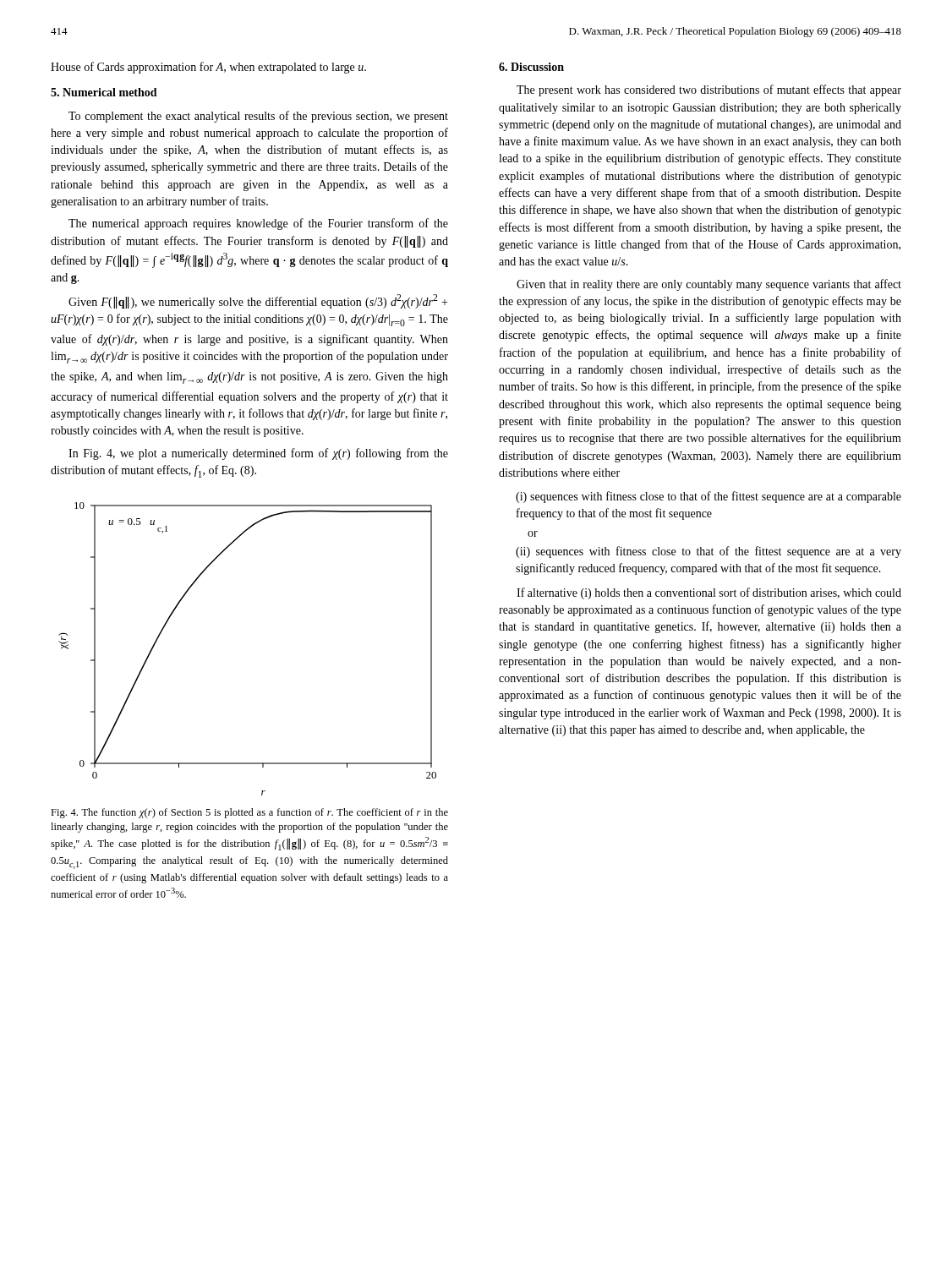Image resolution: width=952 pixels, height=1268 pixels.
Task: Point to the region starting "Given F(‖q‖), we numerically"
Action: pos(249,365)
